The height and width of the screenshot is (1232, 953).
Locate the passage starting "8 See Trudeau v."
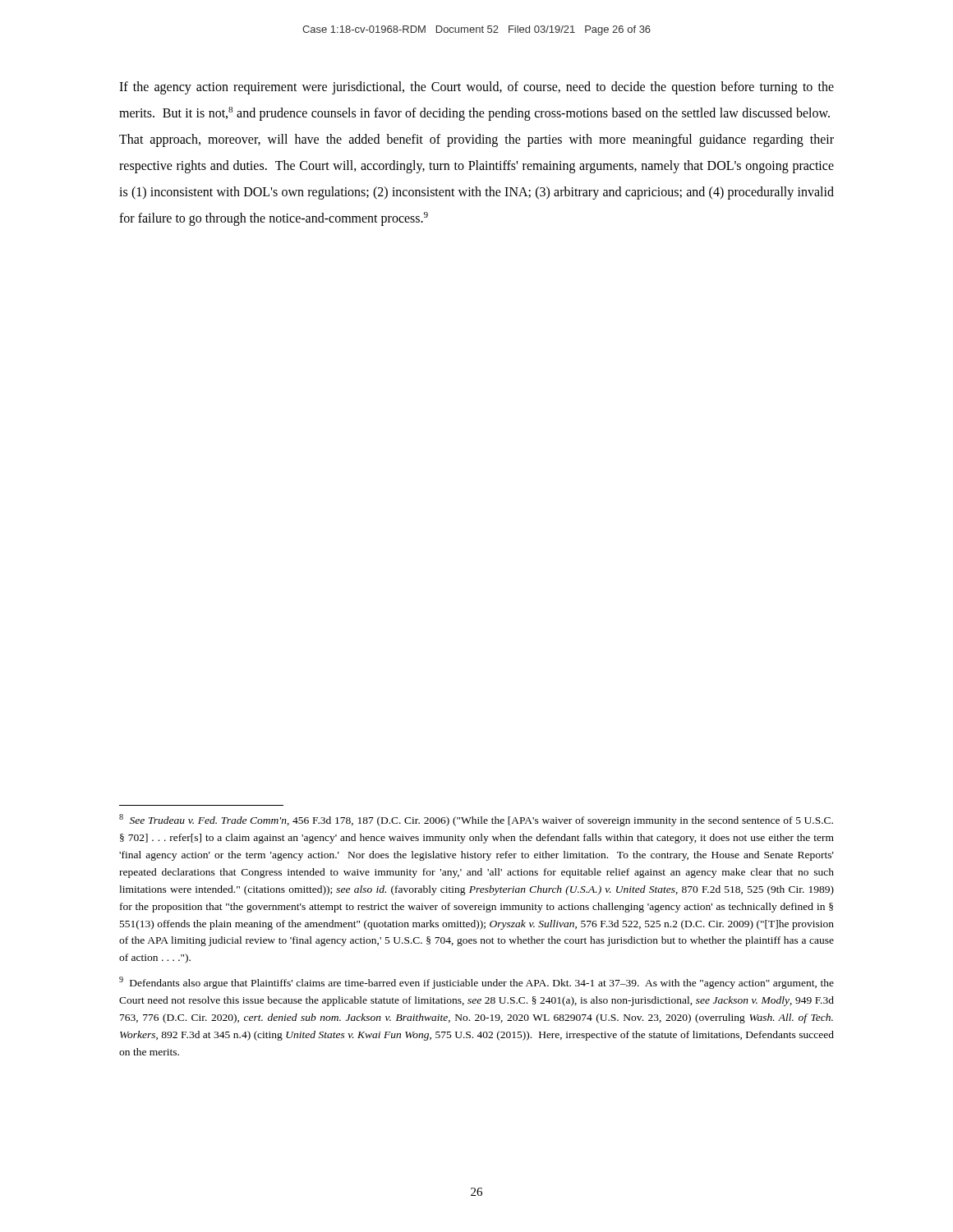[476, 937]
